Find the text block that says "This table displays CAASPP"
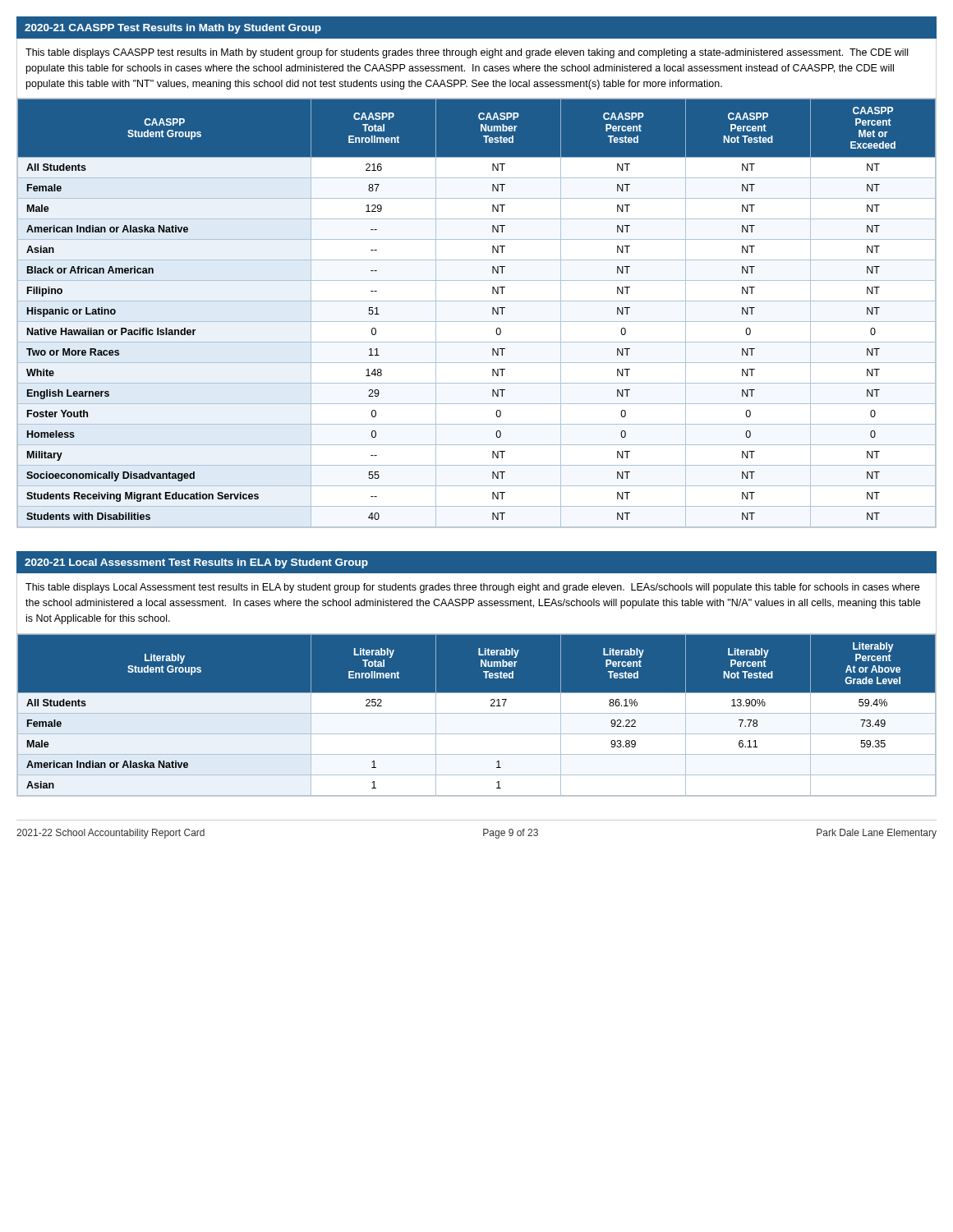This screenshot has height=1232, width=953. tap(467, 68)
